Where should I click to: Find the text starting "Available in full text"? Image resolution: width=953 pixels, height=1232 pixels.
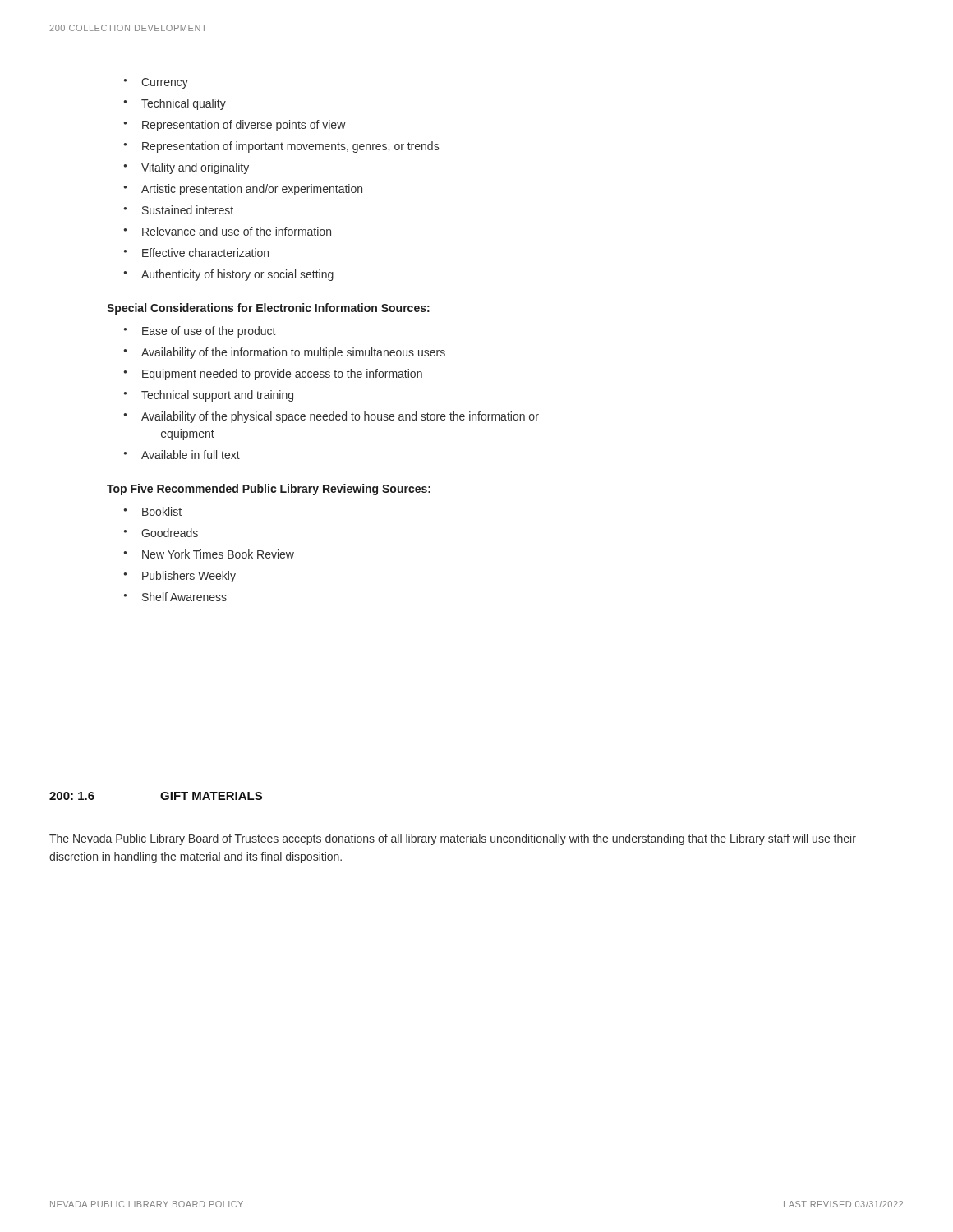coord(182,455)
